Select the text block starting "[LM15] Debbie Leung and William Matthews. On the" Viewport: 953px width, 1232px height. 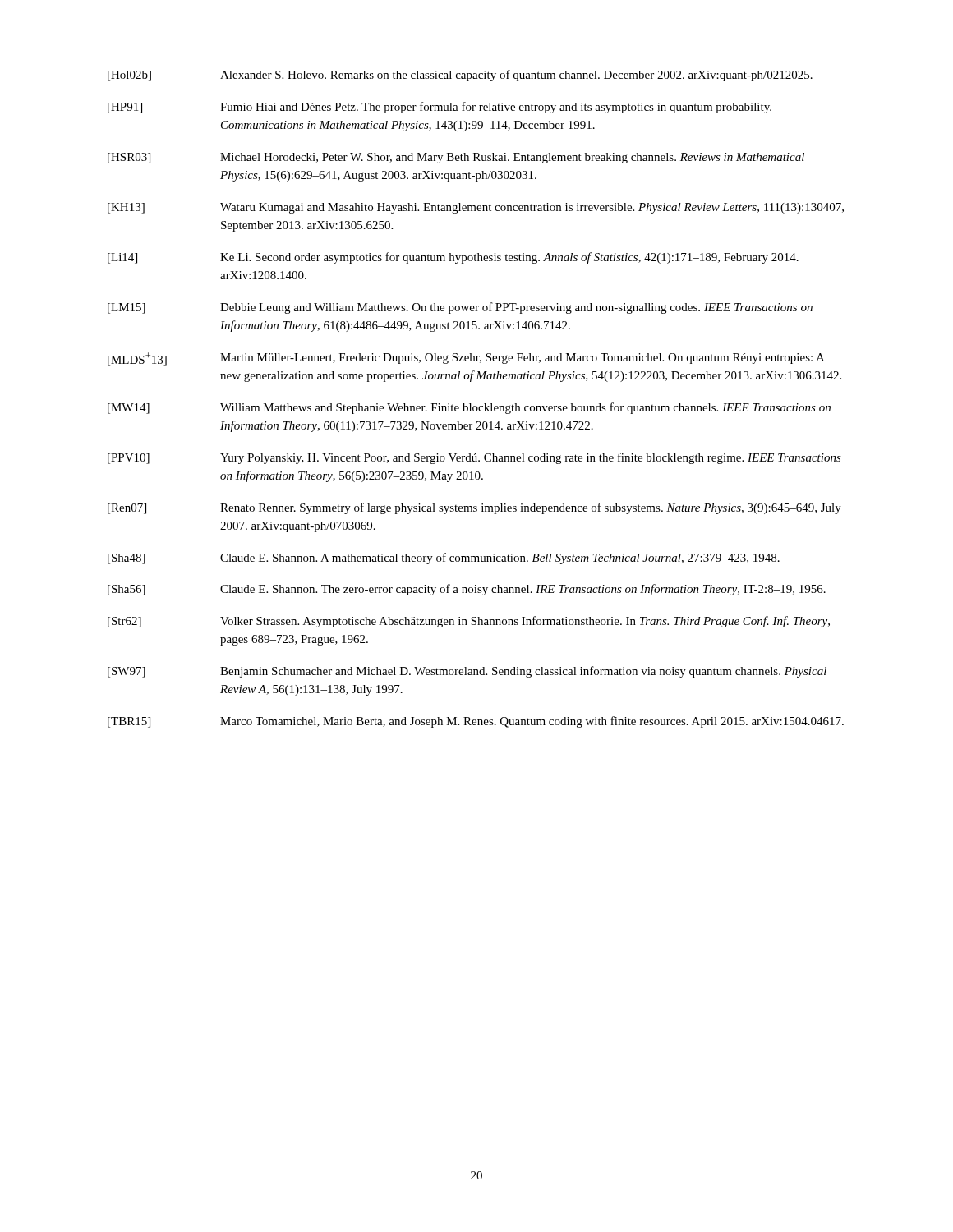tap(476, 316)
